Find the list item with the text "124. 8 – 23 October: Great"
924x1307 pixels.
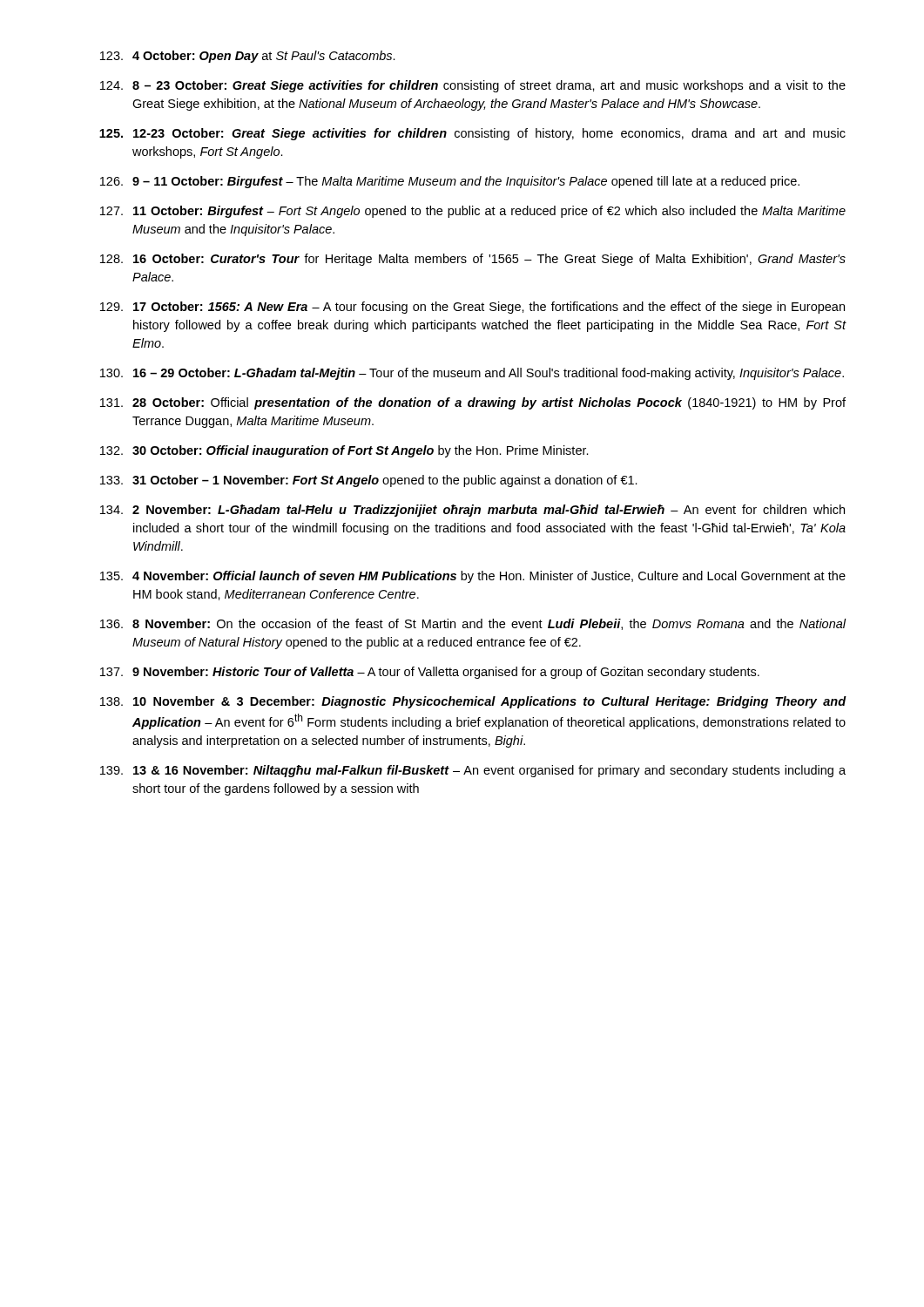tap(462, 95)
